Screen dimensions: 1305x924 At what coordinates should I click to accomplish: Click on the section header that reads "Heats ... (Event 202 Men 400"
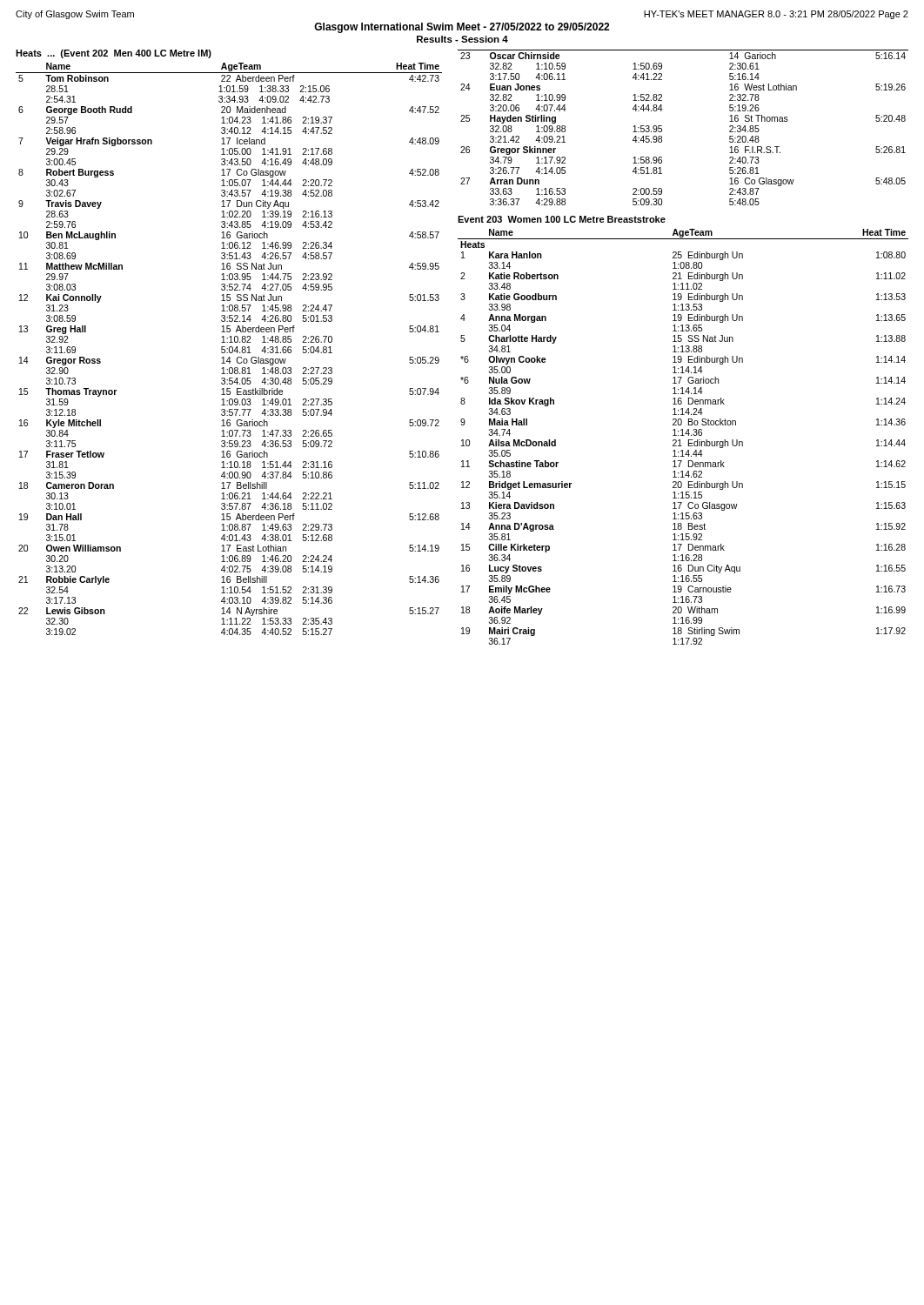click(114, 53)
